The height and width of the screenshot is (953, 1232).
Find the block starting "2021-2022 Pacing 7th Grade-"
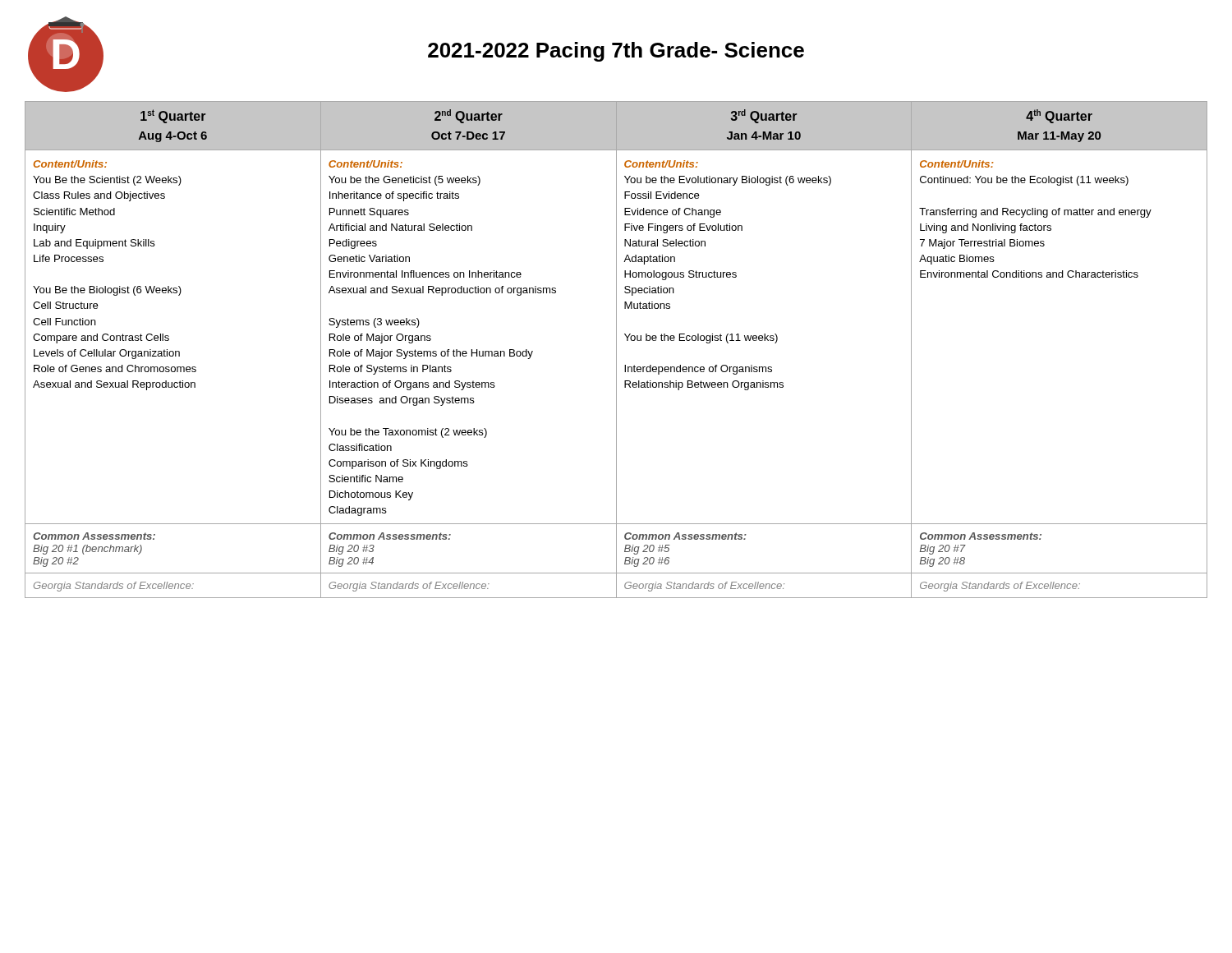pyautogui.click(x=616, y=51)
